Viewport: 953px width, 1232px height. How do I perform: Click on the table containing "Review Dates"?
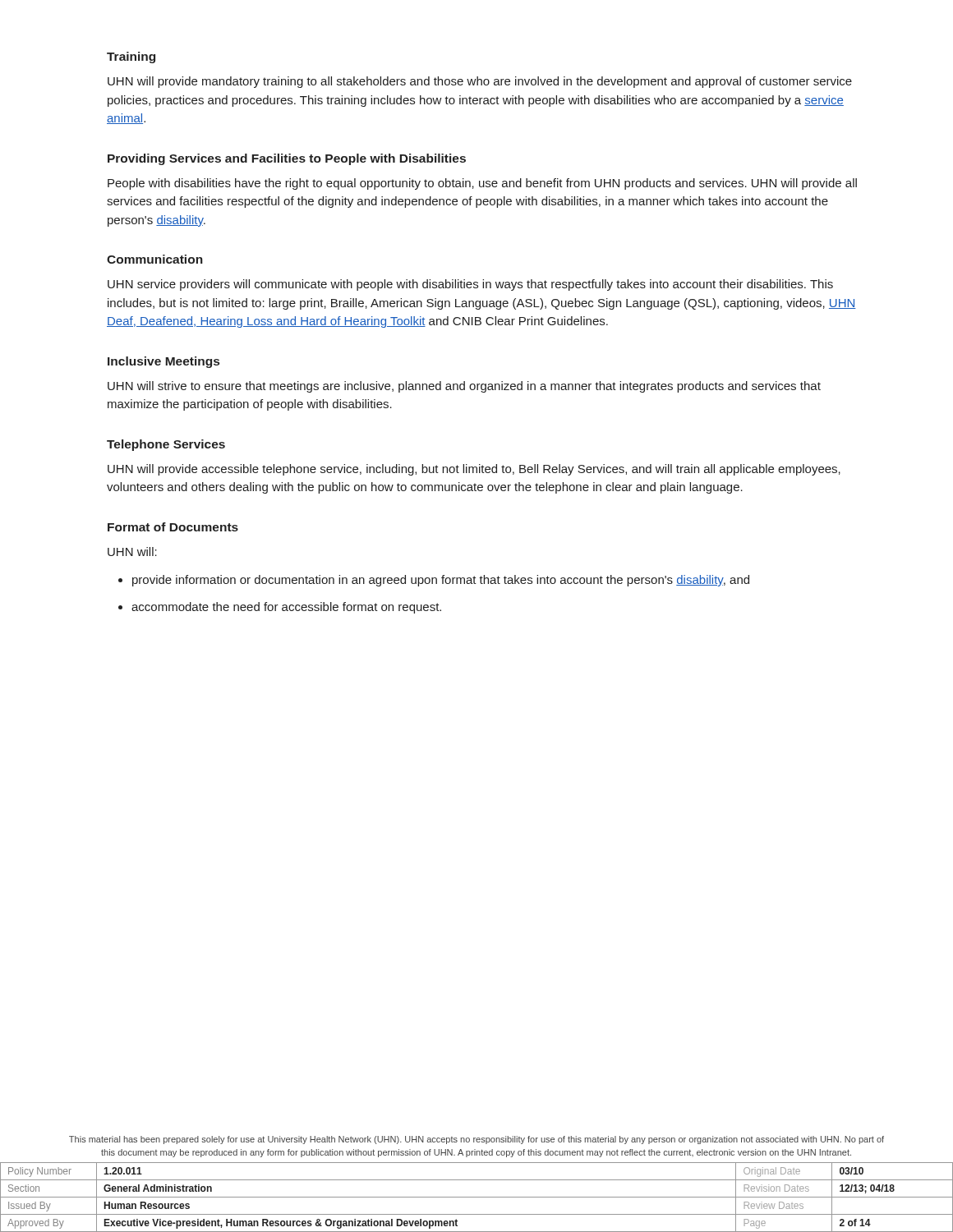(476, 1197)
